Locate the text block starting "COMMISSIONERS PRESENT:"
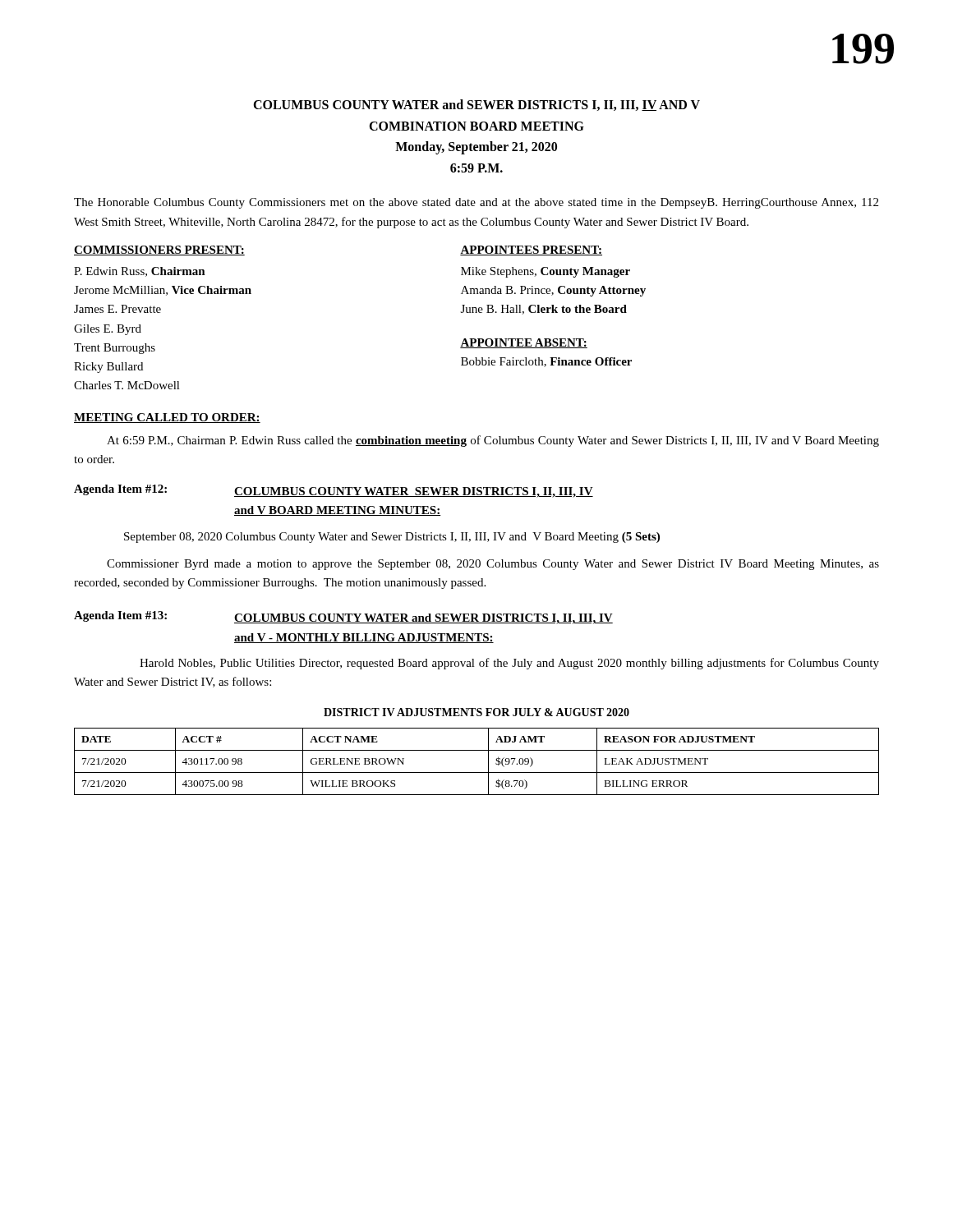Viewport: 953px width, 1232px height. click(159, 250)
